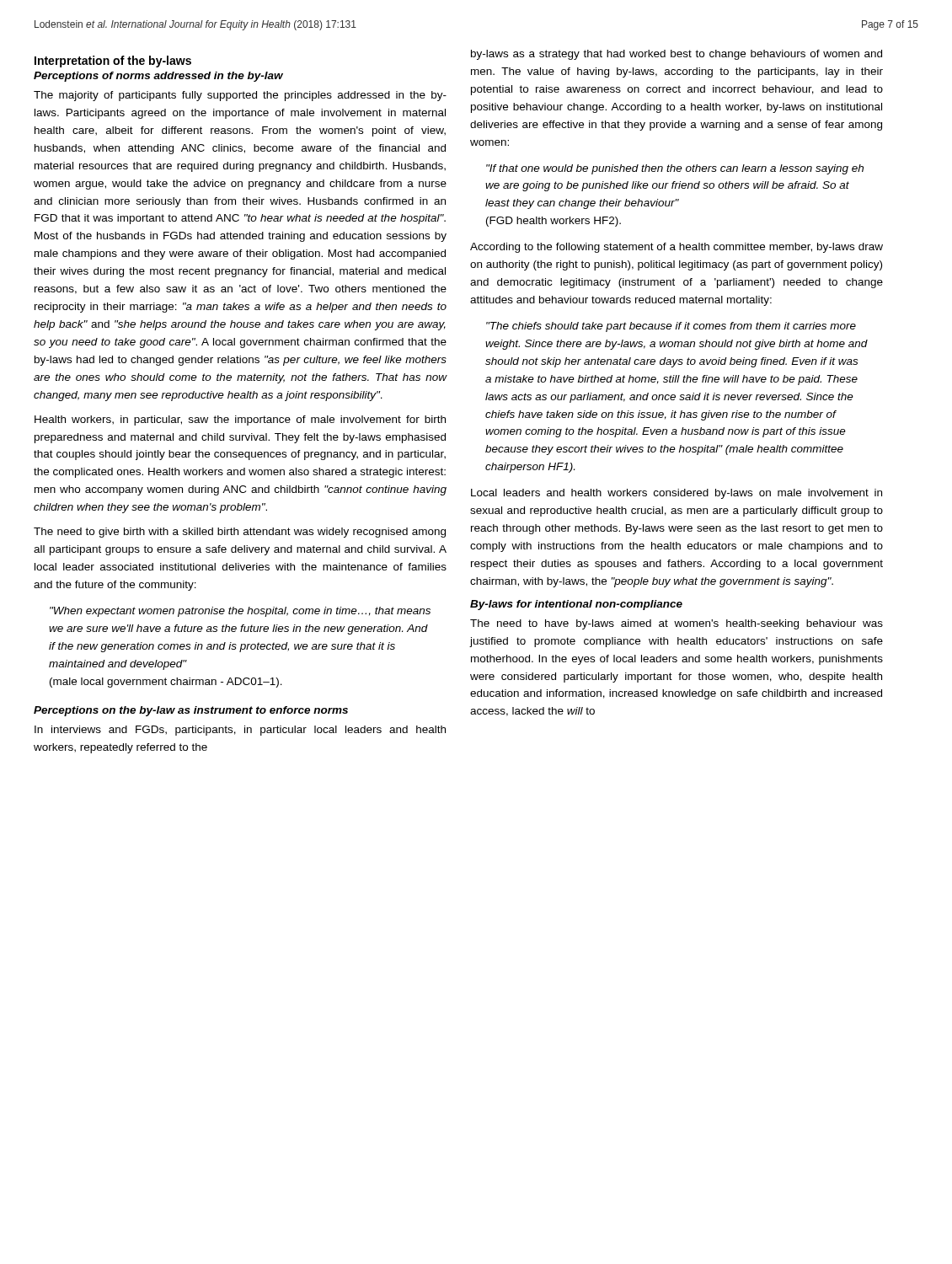Find the passage starting "According to the"
Viewport: 952px width, 1264px height.
[x=676, y=274]
